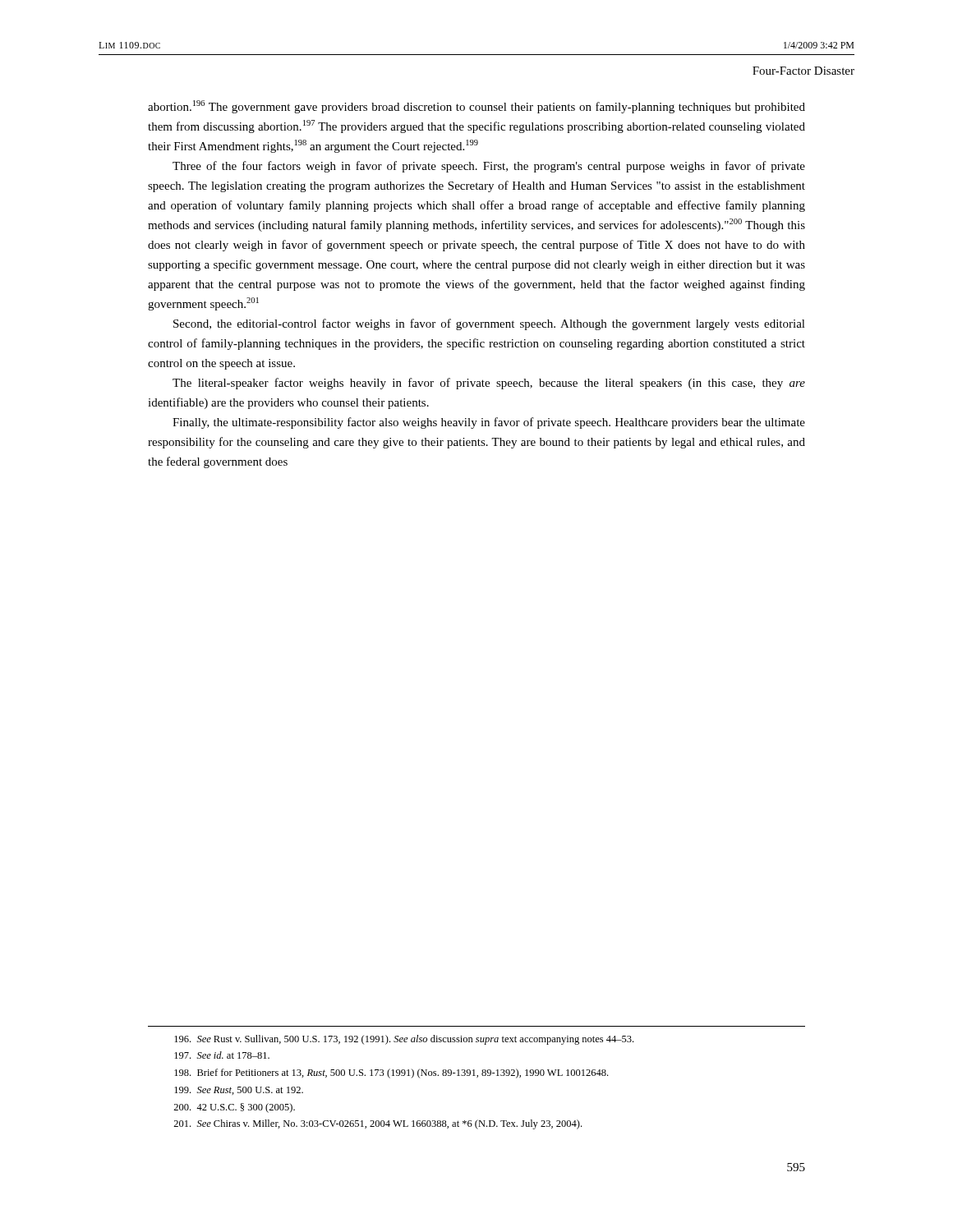Find the text starting "42 U.S.C. § 300 (2005)."
This screenshot has width=953, height=1232.
232,1107
